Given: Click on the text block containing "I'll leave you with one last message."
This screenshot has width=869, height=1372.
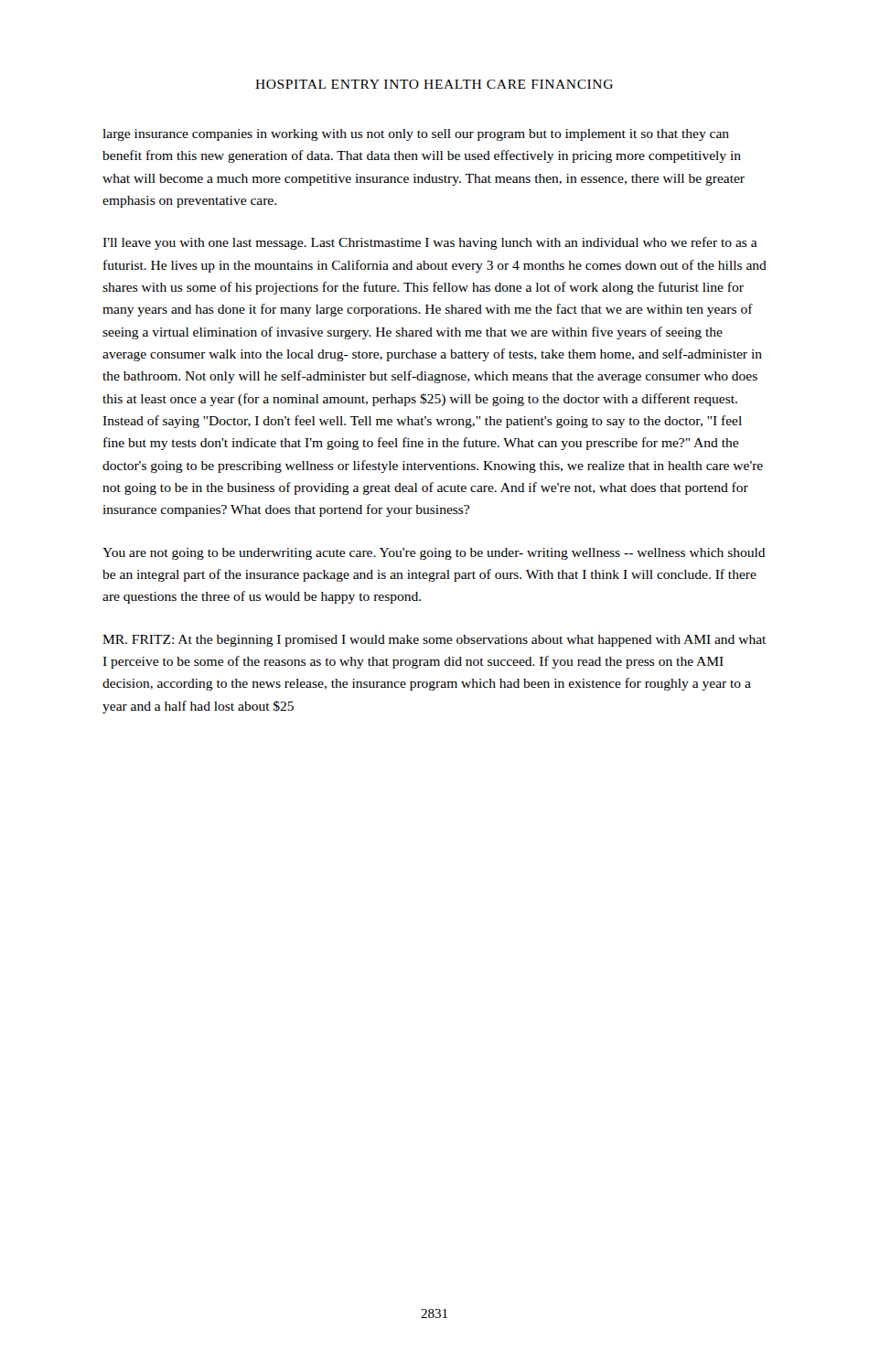Looking at the screenshot, I should point(434,376).
